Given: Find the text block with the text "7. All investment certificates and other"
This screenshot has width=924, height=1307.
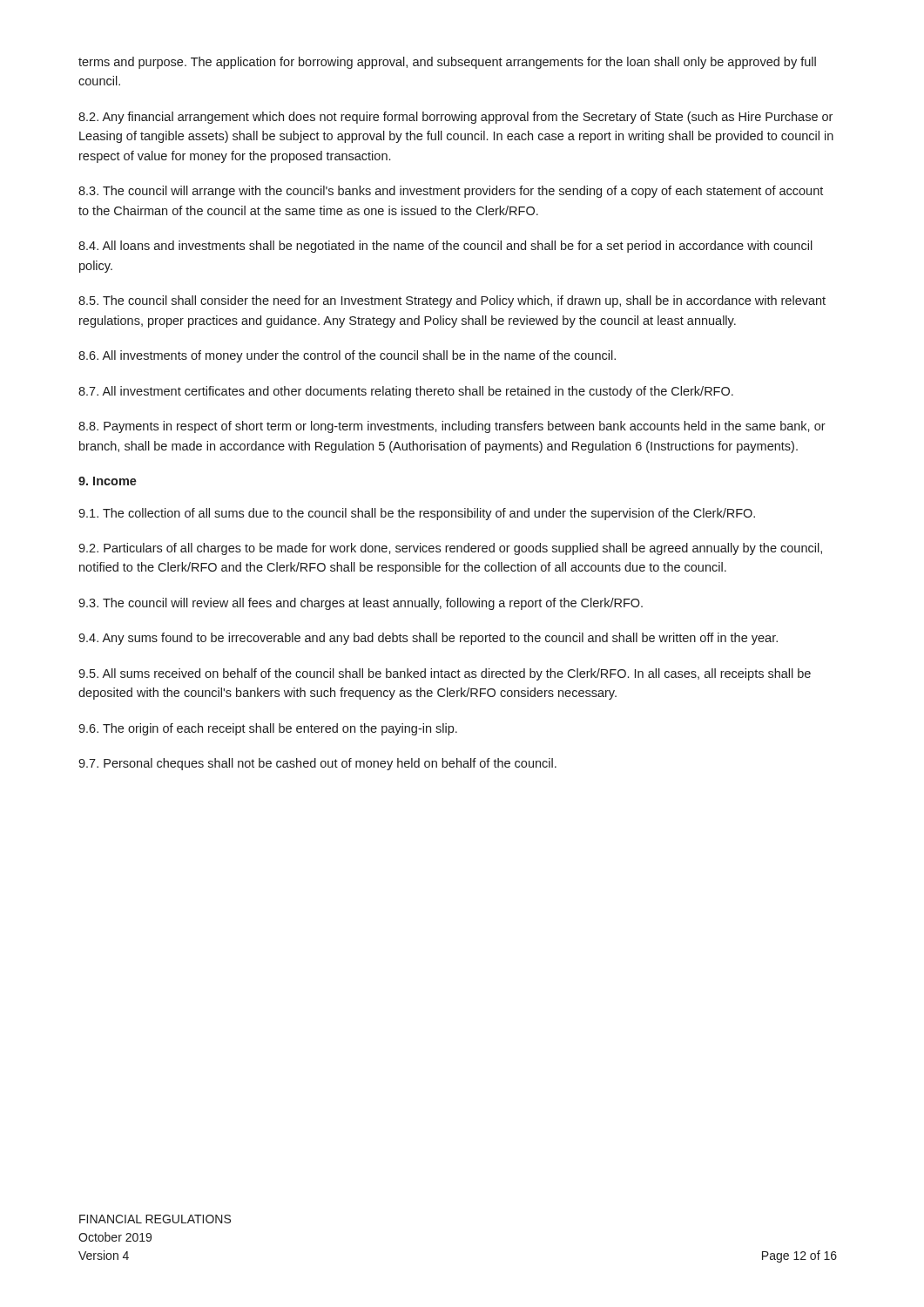Looking at the screenshot, I should tap(406, 391).
